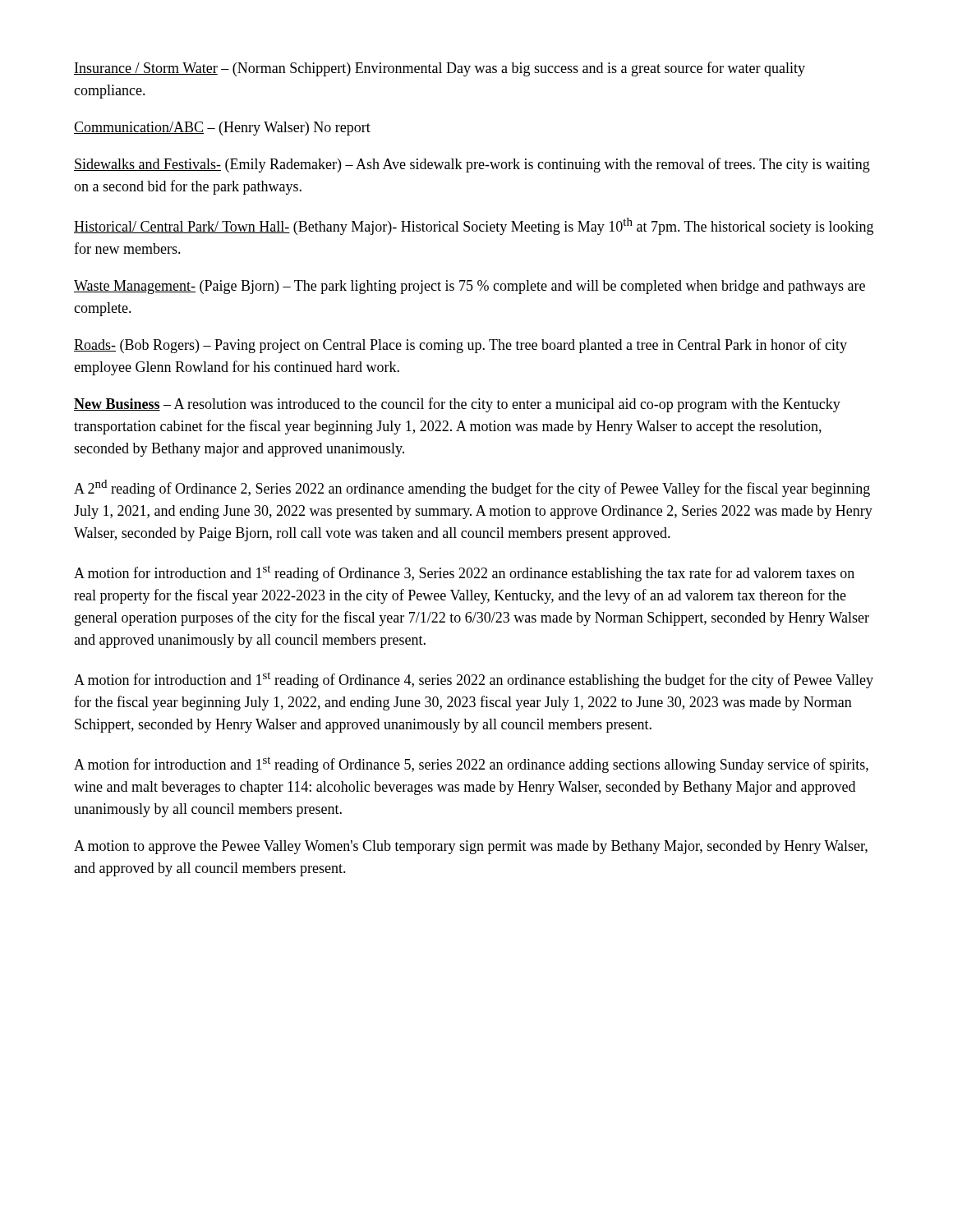The width and height of the screenshot is (953, 1232).
Task: Select the text block that reads "A 2nd reading of Ordinance 2, Series"
Action: tap(473, 509)
